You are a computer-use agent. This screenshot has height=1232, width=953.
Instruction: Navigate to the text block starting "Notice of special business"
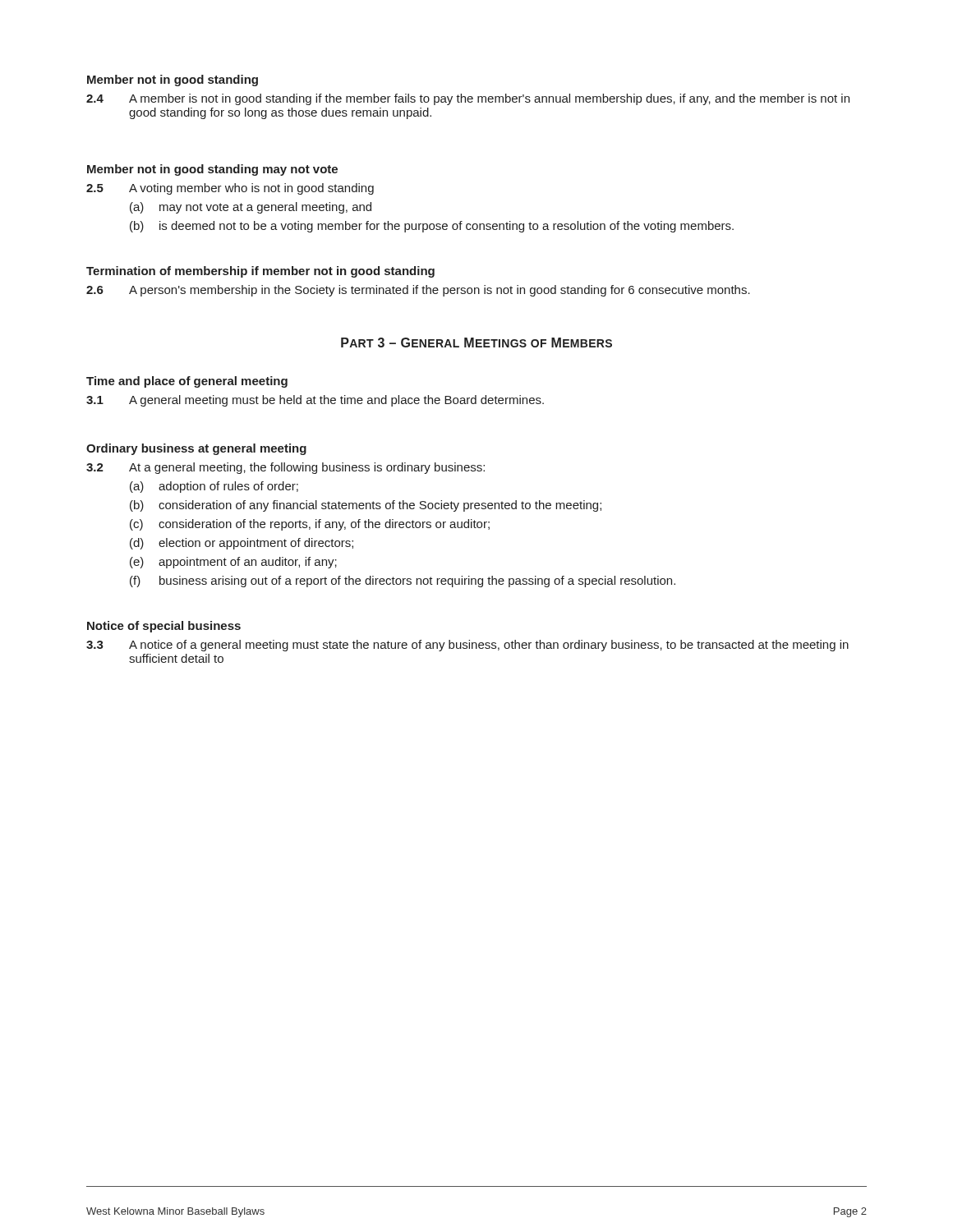164,625
